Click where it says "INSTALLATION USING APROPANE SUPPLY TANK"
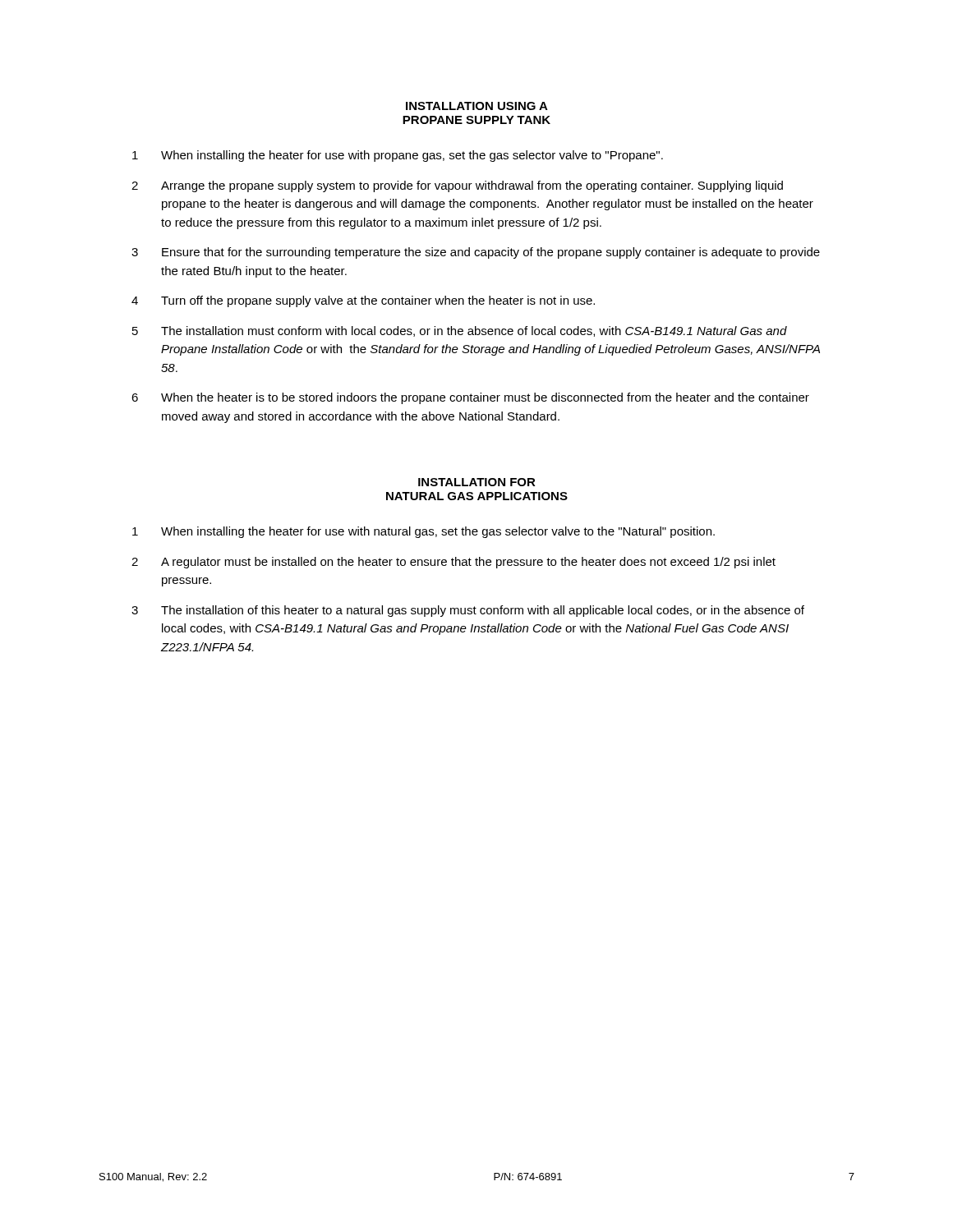 (x=476, y=113)
